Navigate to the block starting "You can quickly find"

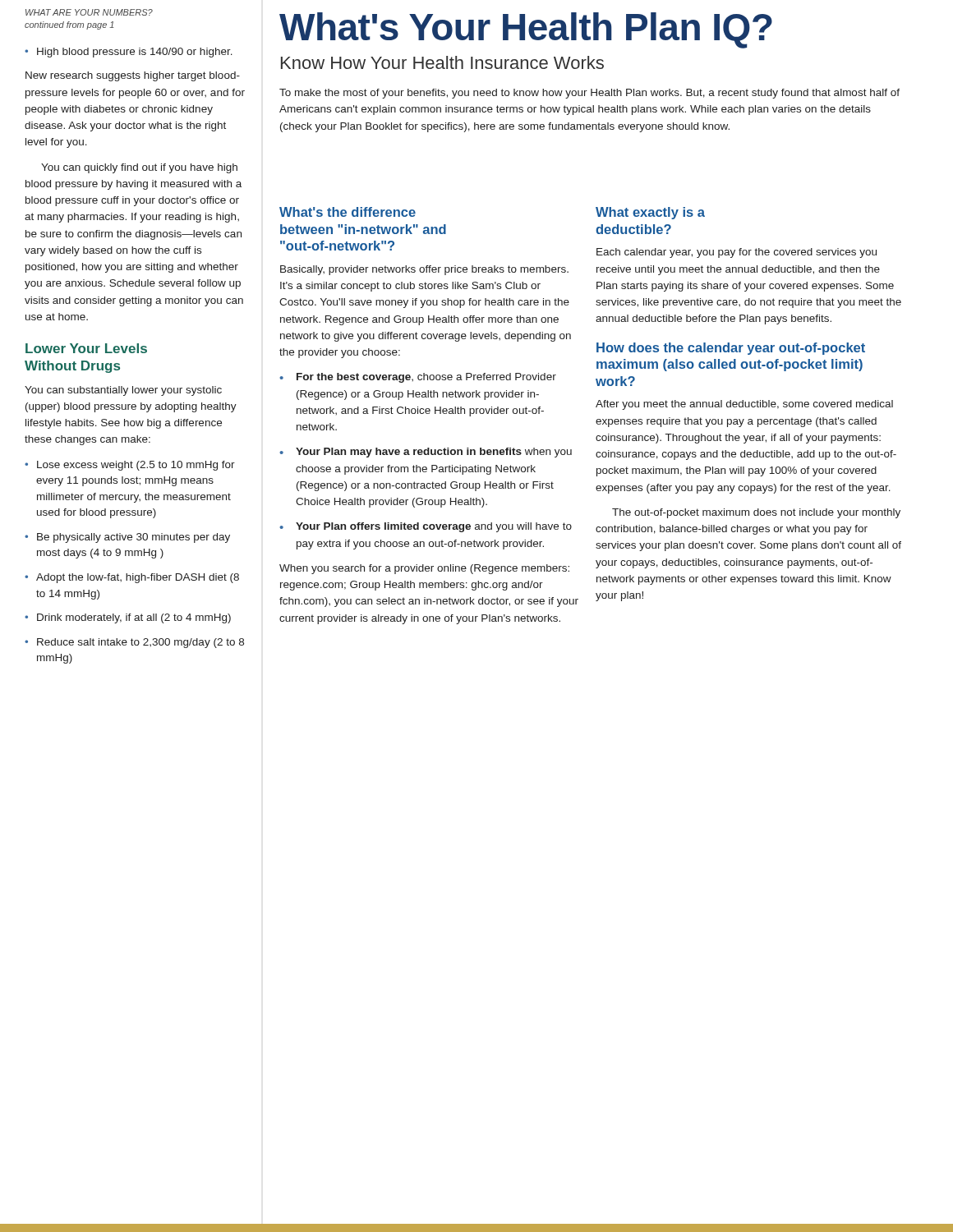[x=134, y=242]
